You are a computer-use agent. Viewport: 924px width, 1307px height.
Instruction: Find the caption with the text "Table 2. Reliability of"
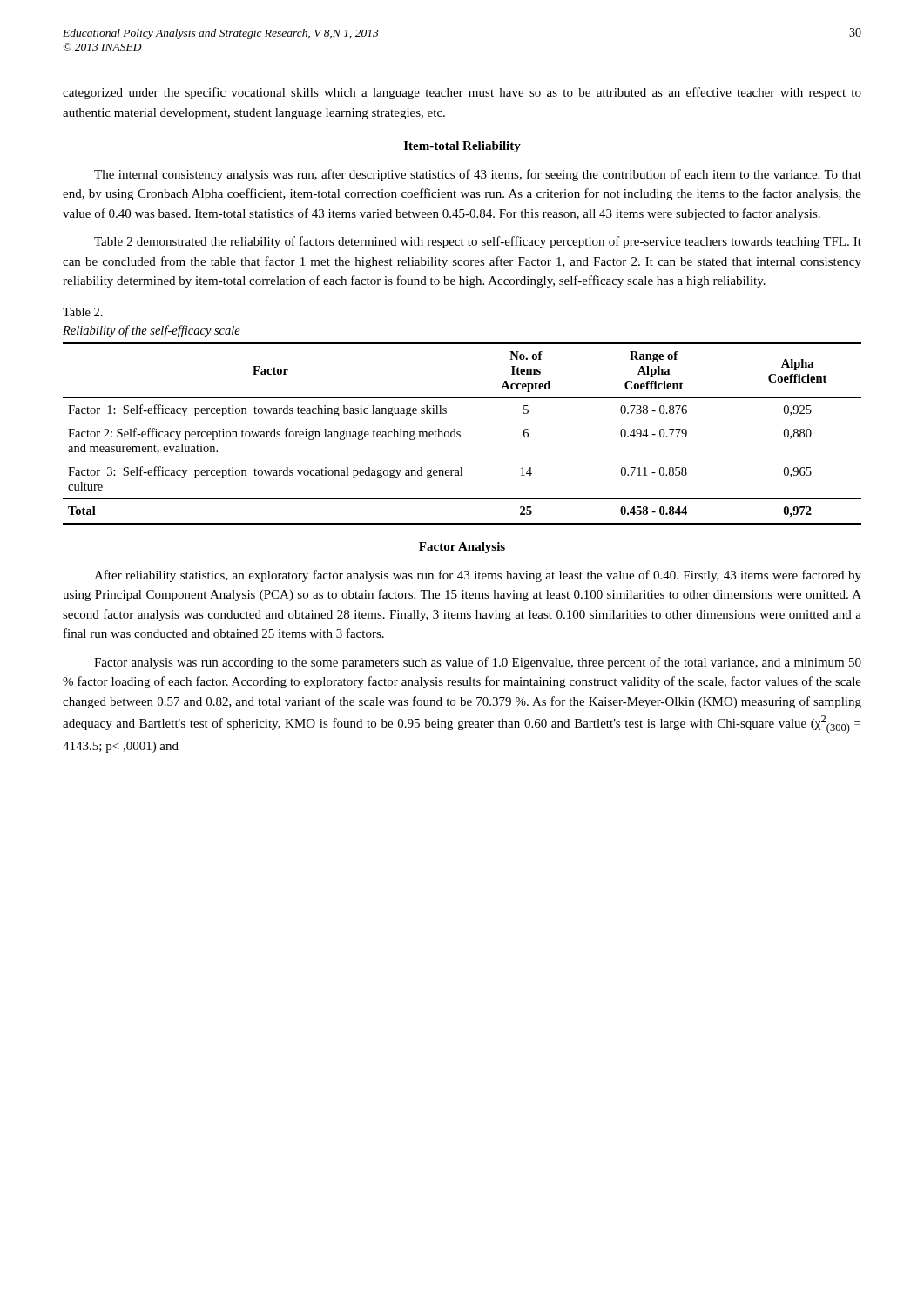(x=83, y=312)
